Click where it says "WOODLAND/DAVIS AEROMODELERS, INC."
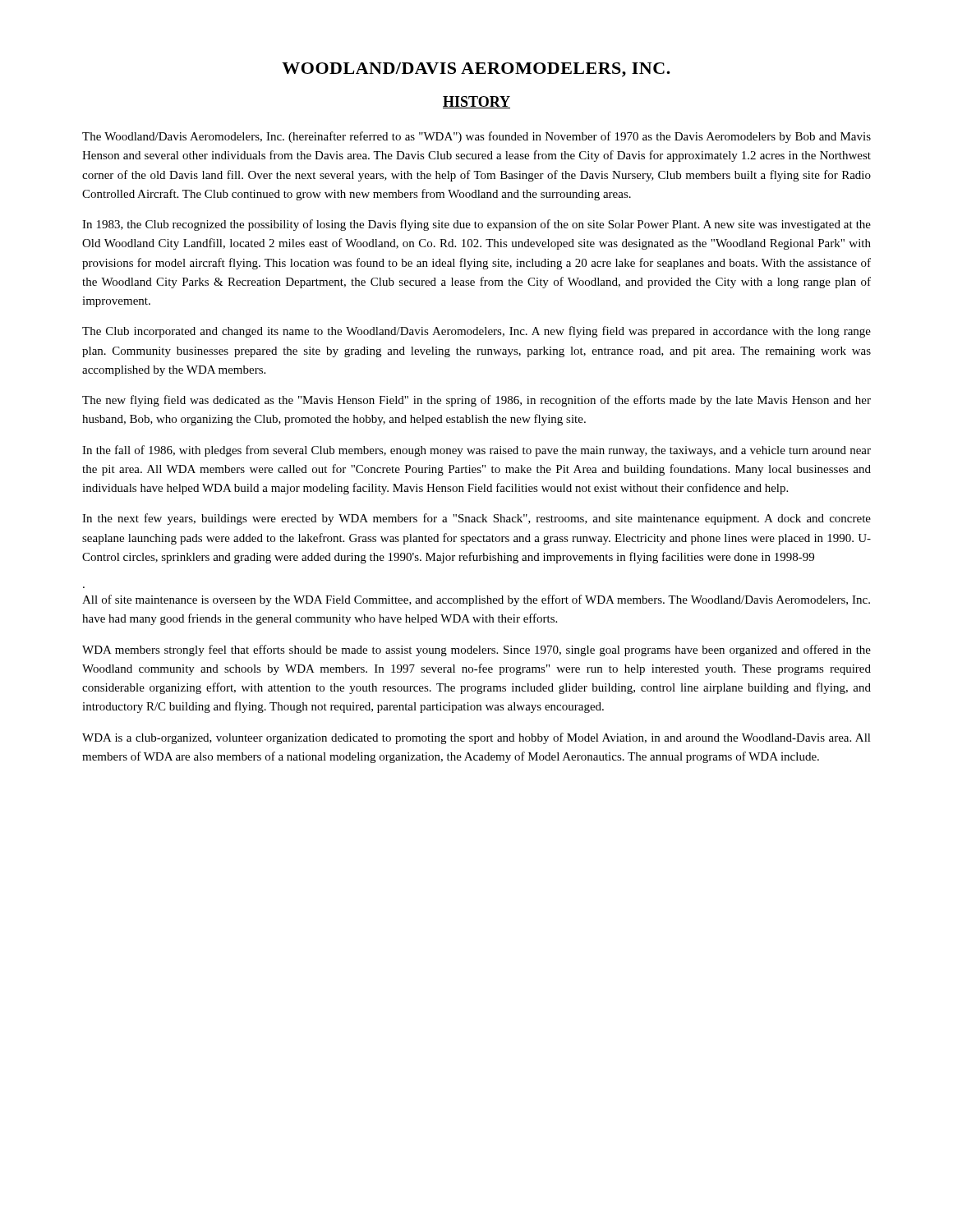 pos(476,68)
